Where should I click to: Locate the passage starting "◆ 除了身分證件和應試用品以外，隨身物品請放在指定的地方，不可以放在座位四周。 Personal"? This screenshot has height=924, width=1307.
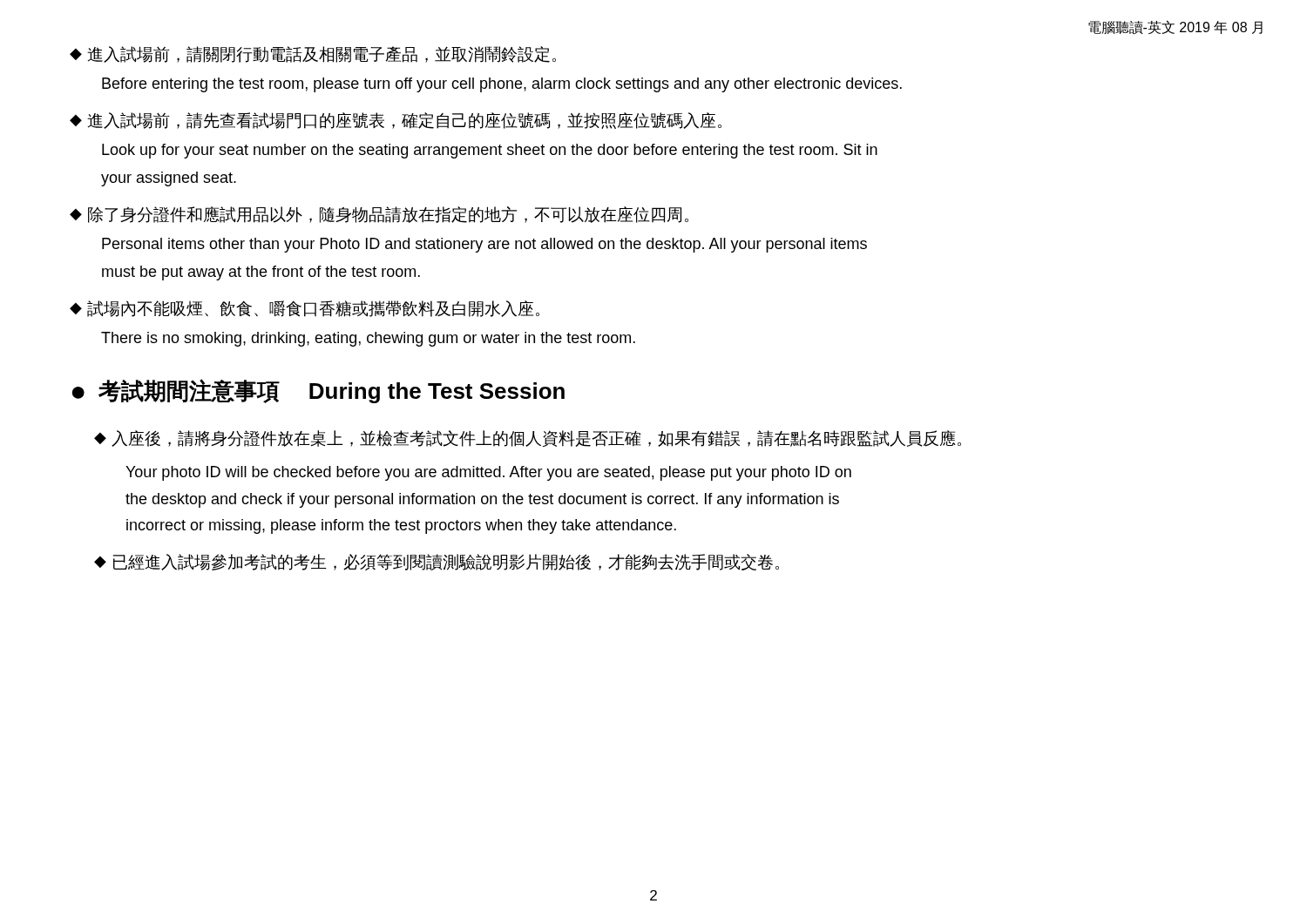654,244
